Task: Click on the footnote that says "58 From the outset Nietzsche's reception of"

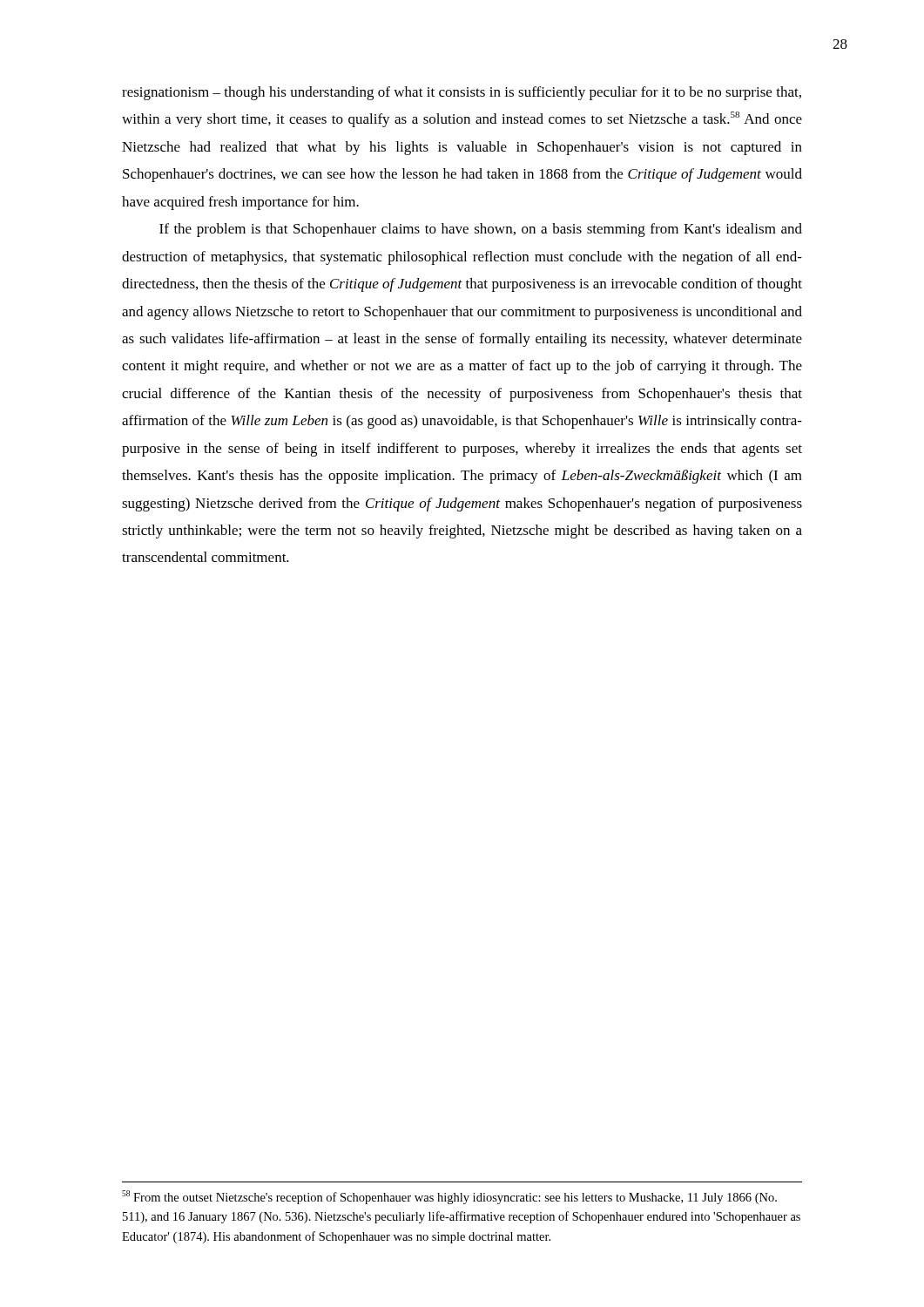Action: 461,1216
